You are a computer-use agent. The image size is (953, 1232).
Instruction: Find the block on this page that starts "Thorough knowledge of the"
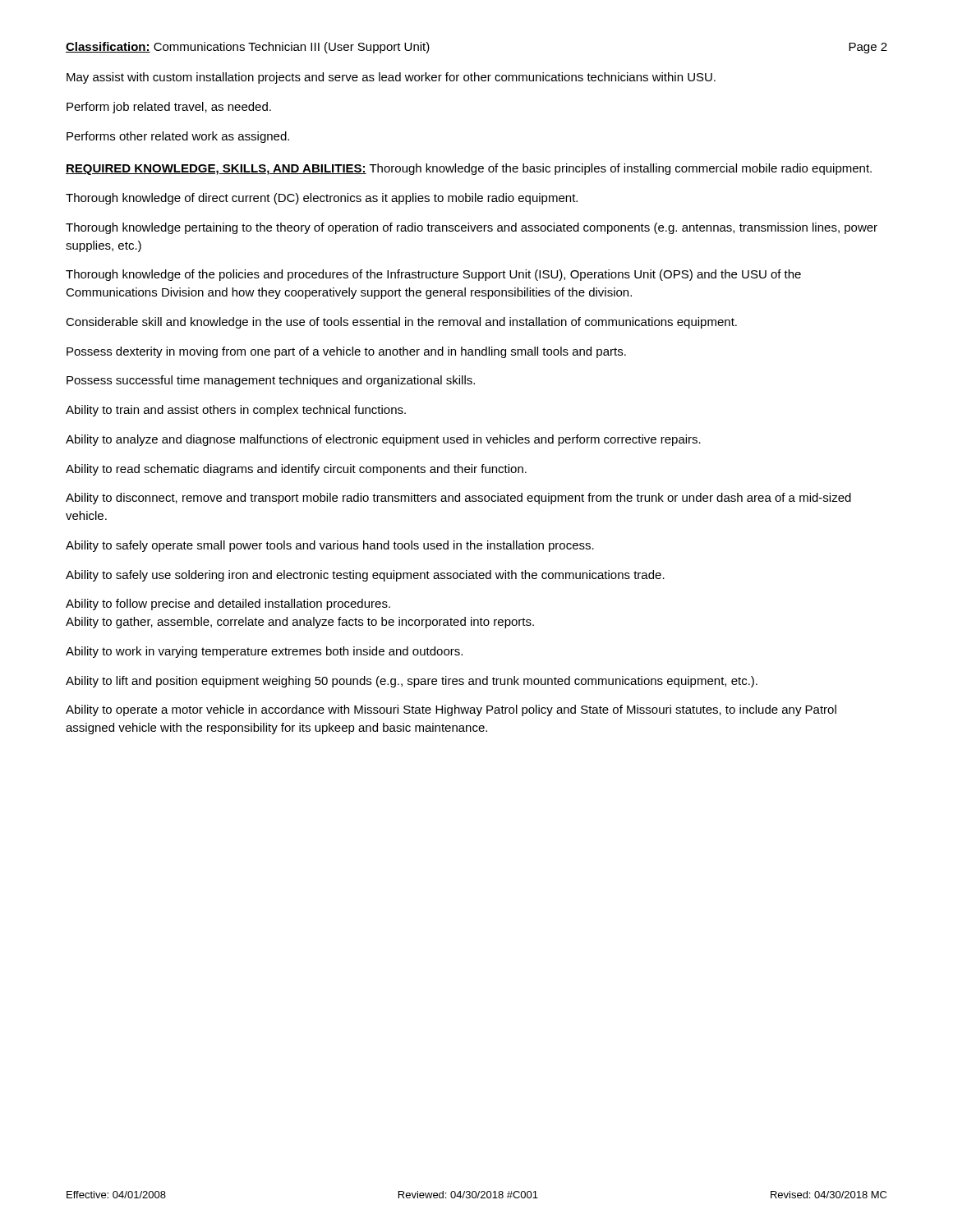[x=434, y=283]
